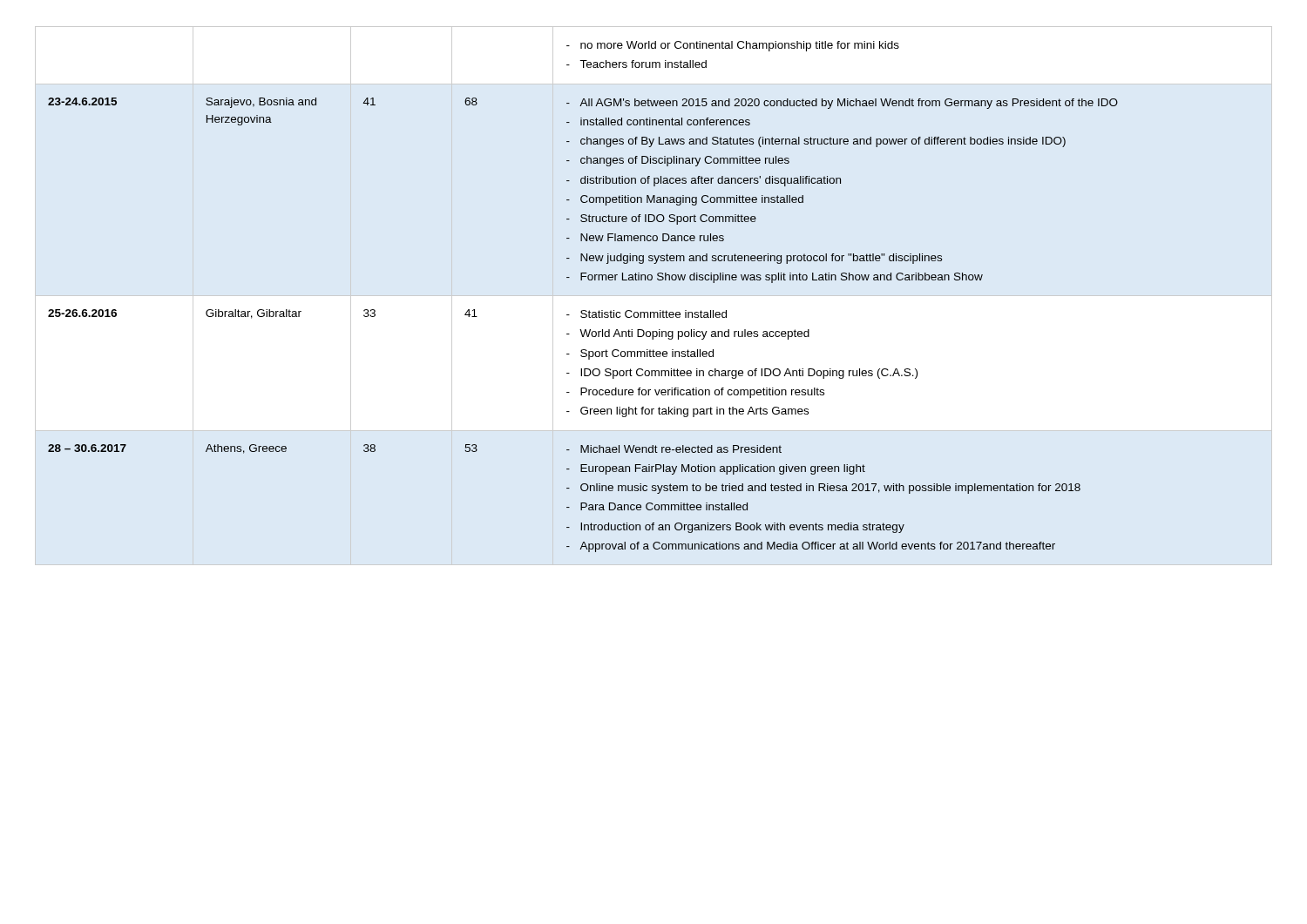Find the table
The width and height of the screenshot is (1307, 924).
(654, 296)
